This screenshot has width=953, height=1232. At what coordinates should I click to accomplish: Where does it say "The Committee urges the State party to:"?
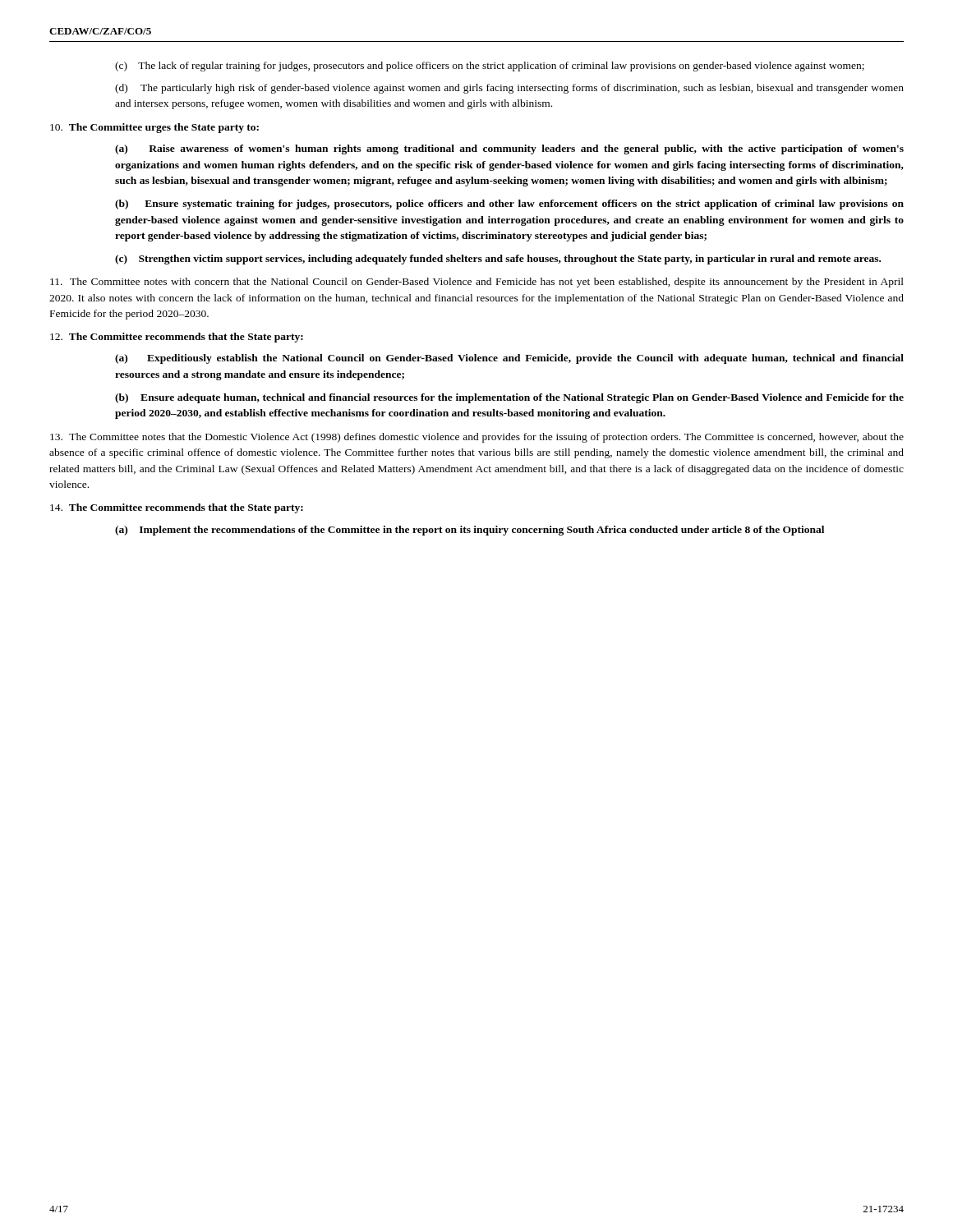coord(154,128)
